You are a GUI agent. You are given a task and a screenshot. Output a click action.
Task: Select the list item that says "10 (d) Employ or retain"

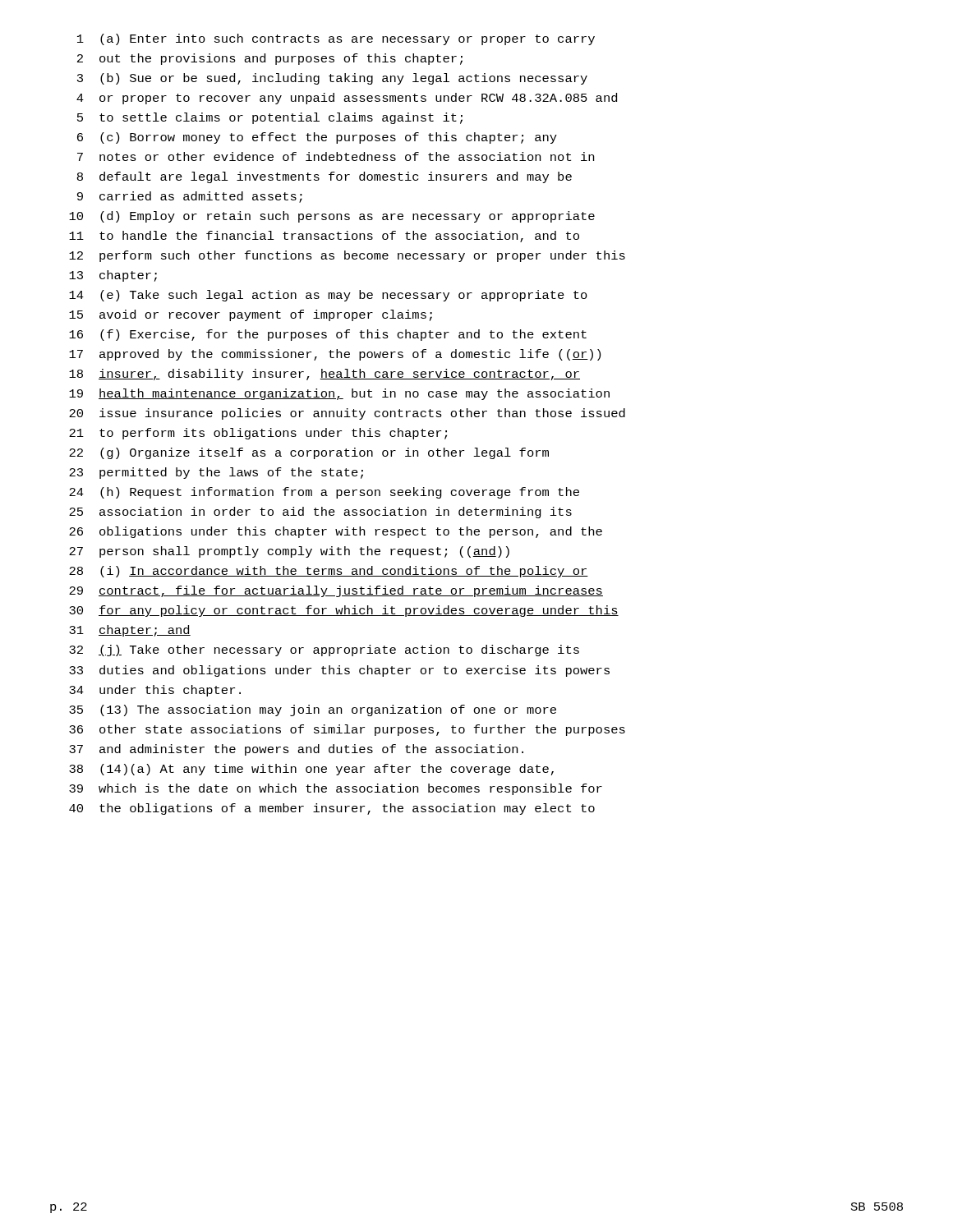tap(476, 247)
